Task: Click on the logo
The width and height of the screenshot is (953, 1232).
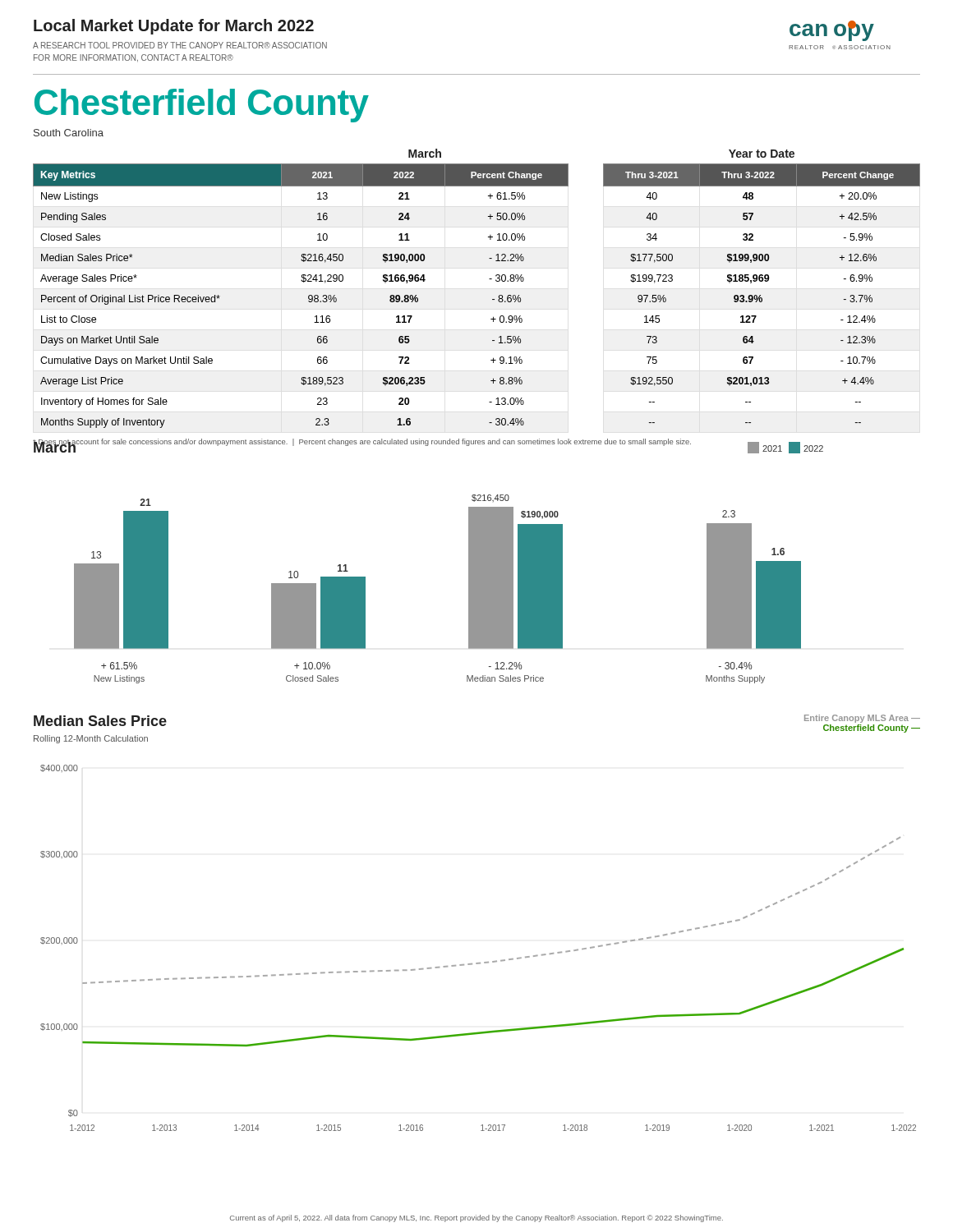Action: click(854, 38)
